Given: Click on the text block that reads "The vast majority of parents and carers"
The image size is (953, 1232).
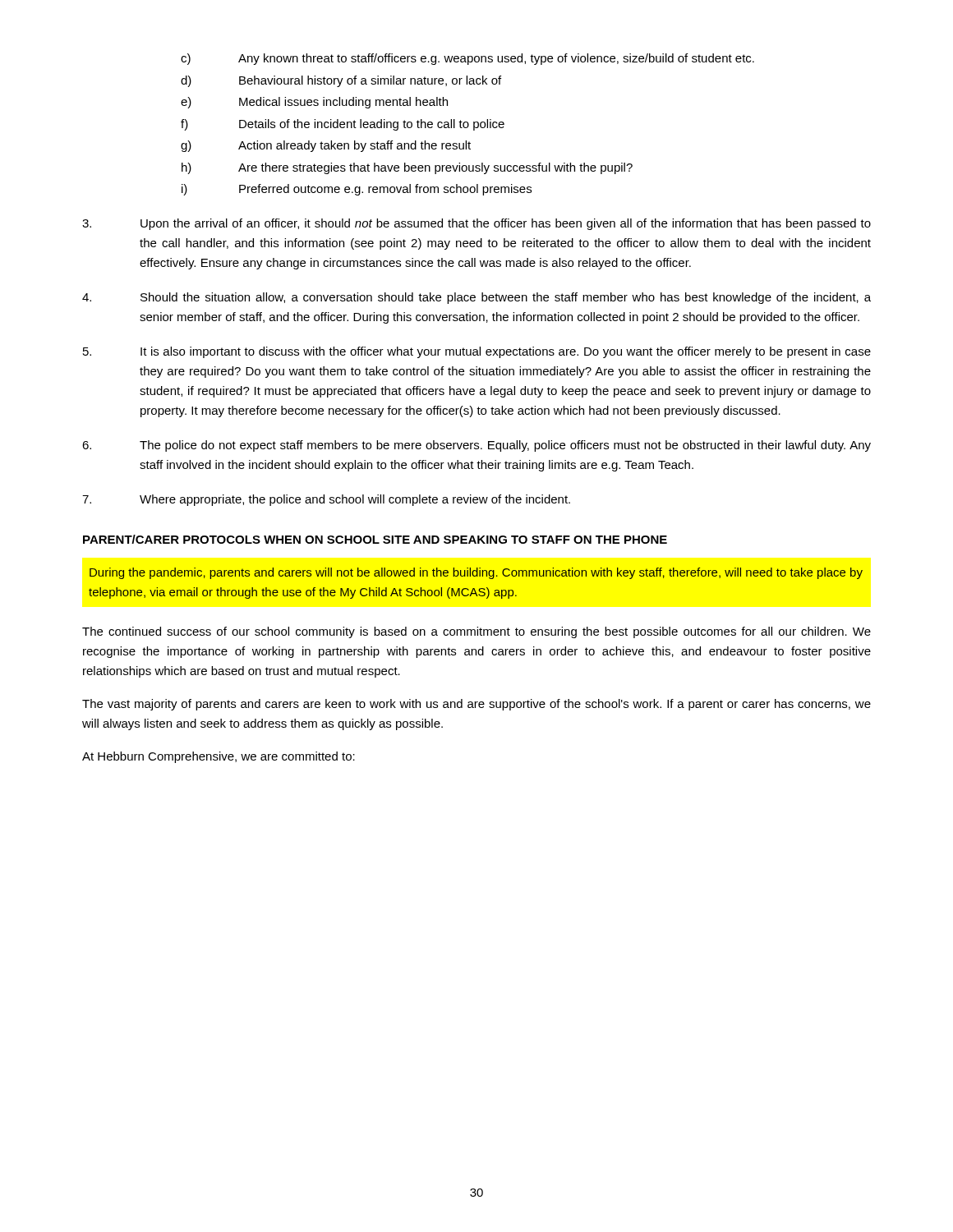Looking at the screenshot, I should coord(476,713).
